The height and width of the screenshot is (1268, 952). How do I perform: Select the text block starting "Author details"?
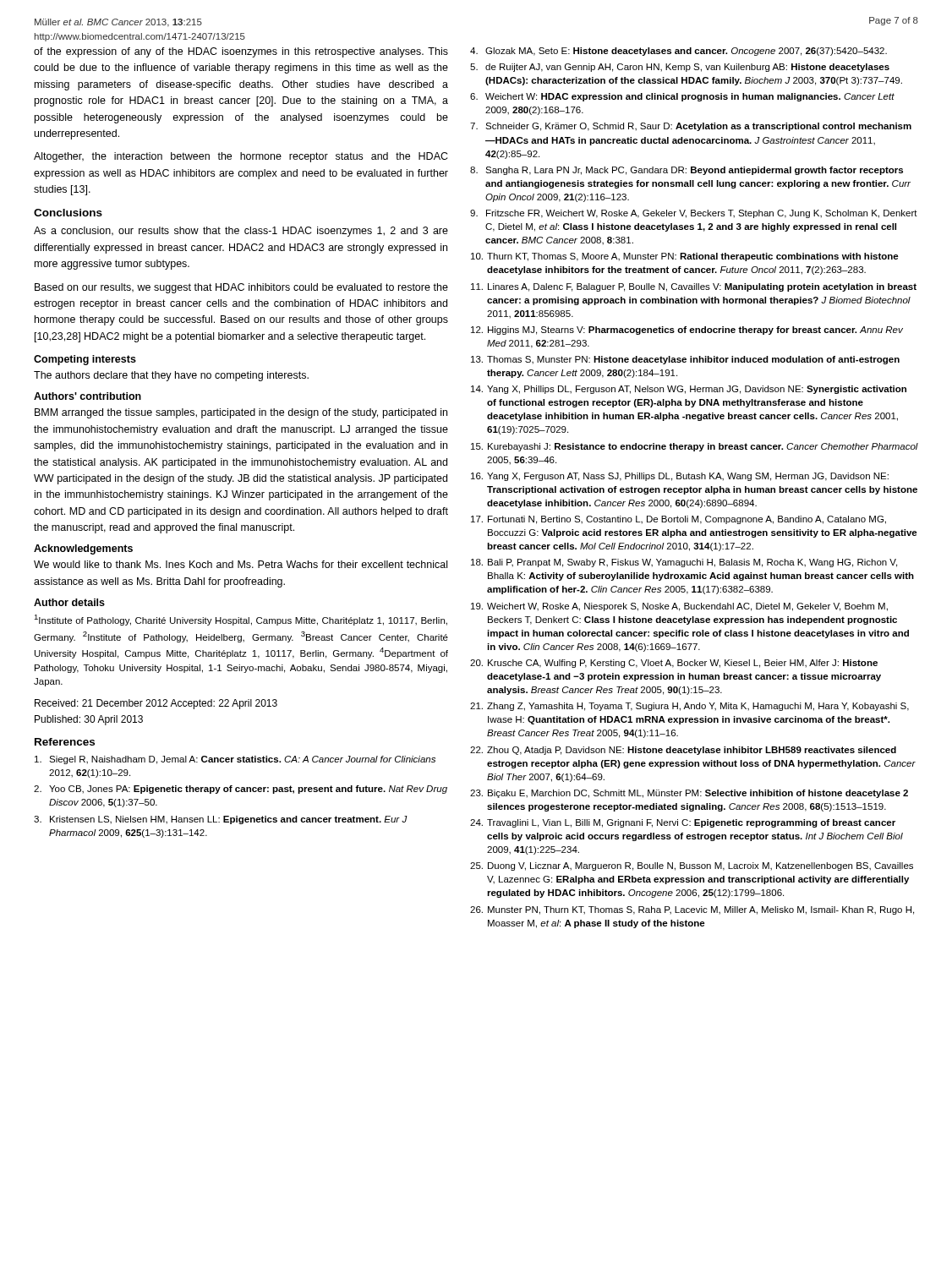point(69,603)
